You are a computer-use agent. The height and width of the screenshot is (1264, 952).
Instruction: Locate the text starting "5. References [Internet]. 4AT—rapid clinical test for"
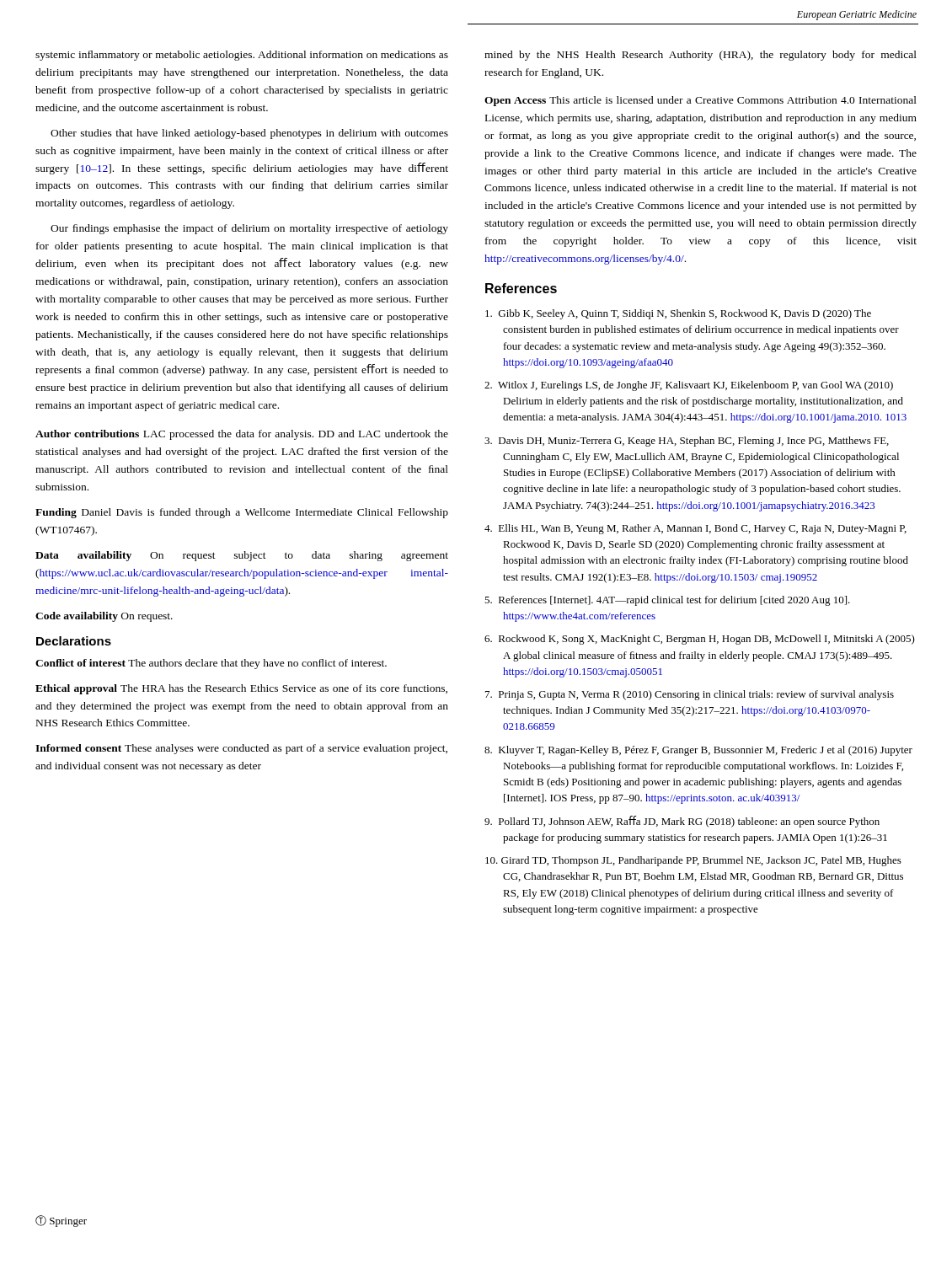[700, 608]
